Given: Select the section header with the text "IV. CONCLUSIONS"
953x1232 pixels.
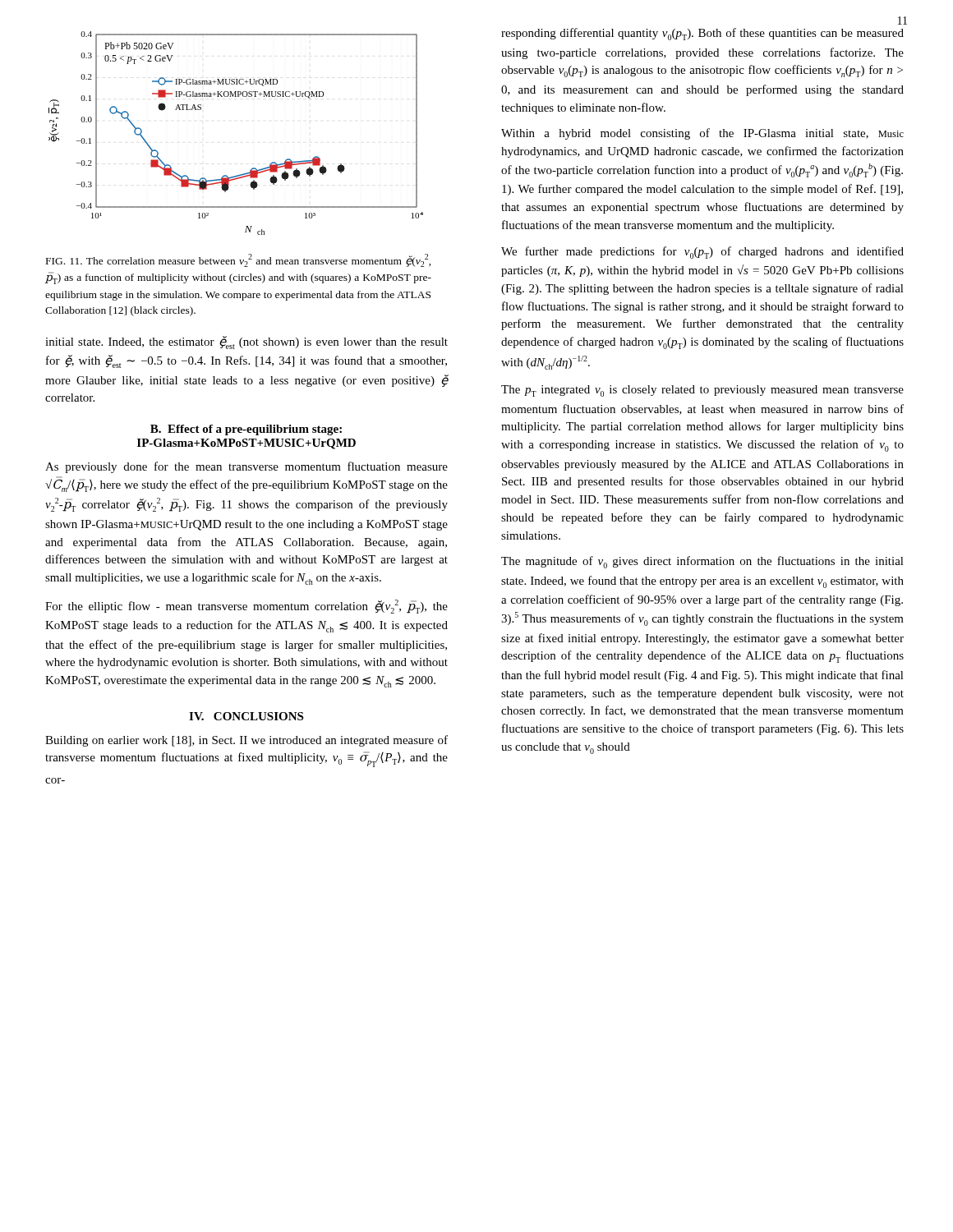Looking at the screenshot, I should (x=246, y=716).
